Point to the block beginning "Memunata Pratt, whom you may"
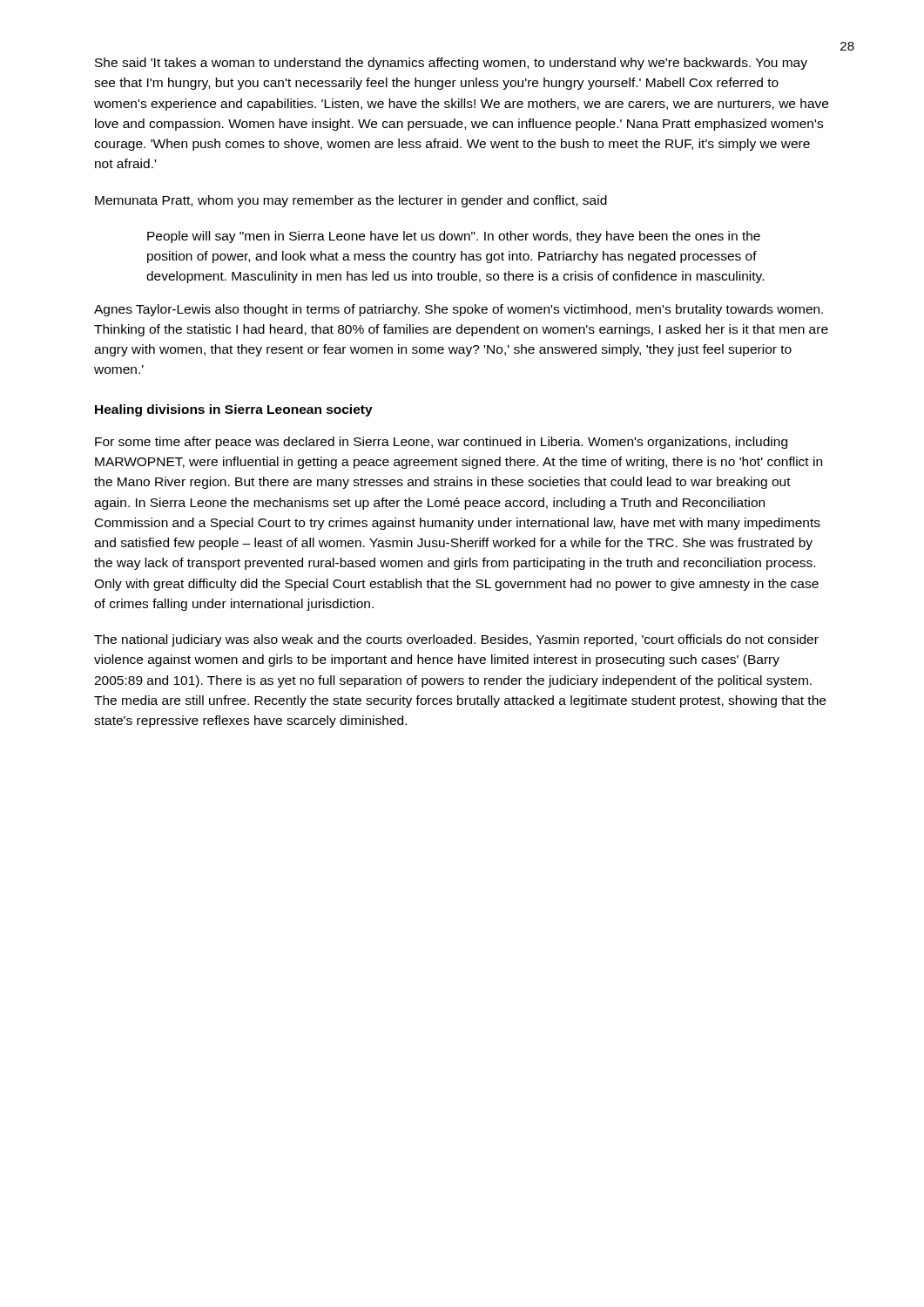 click(x=351, y=200)
